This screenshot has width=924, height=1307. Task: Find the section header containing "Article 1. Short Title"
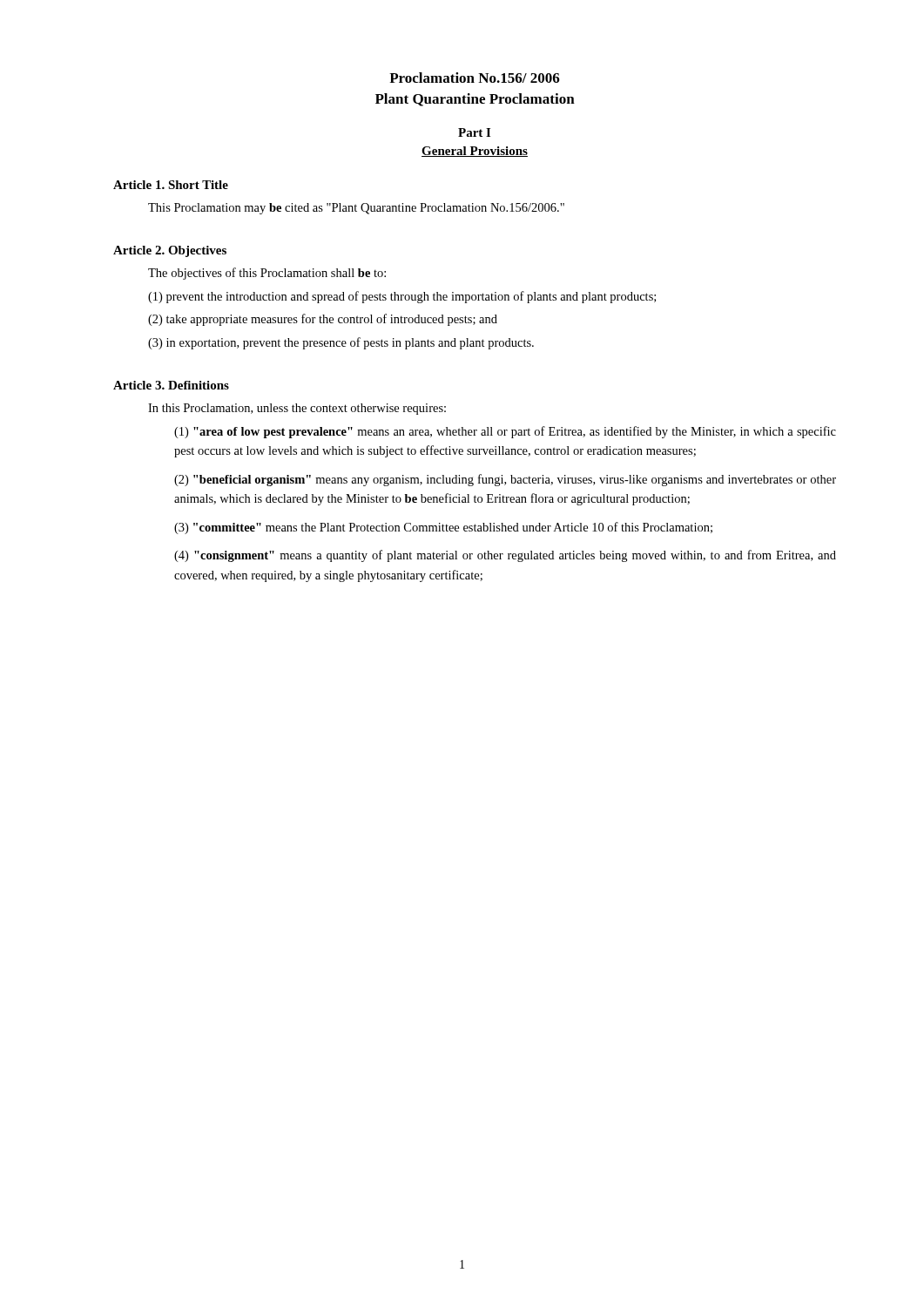click(171, 185)
